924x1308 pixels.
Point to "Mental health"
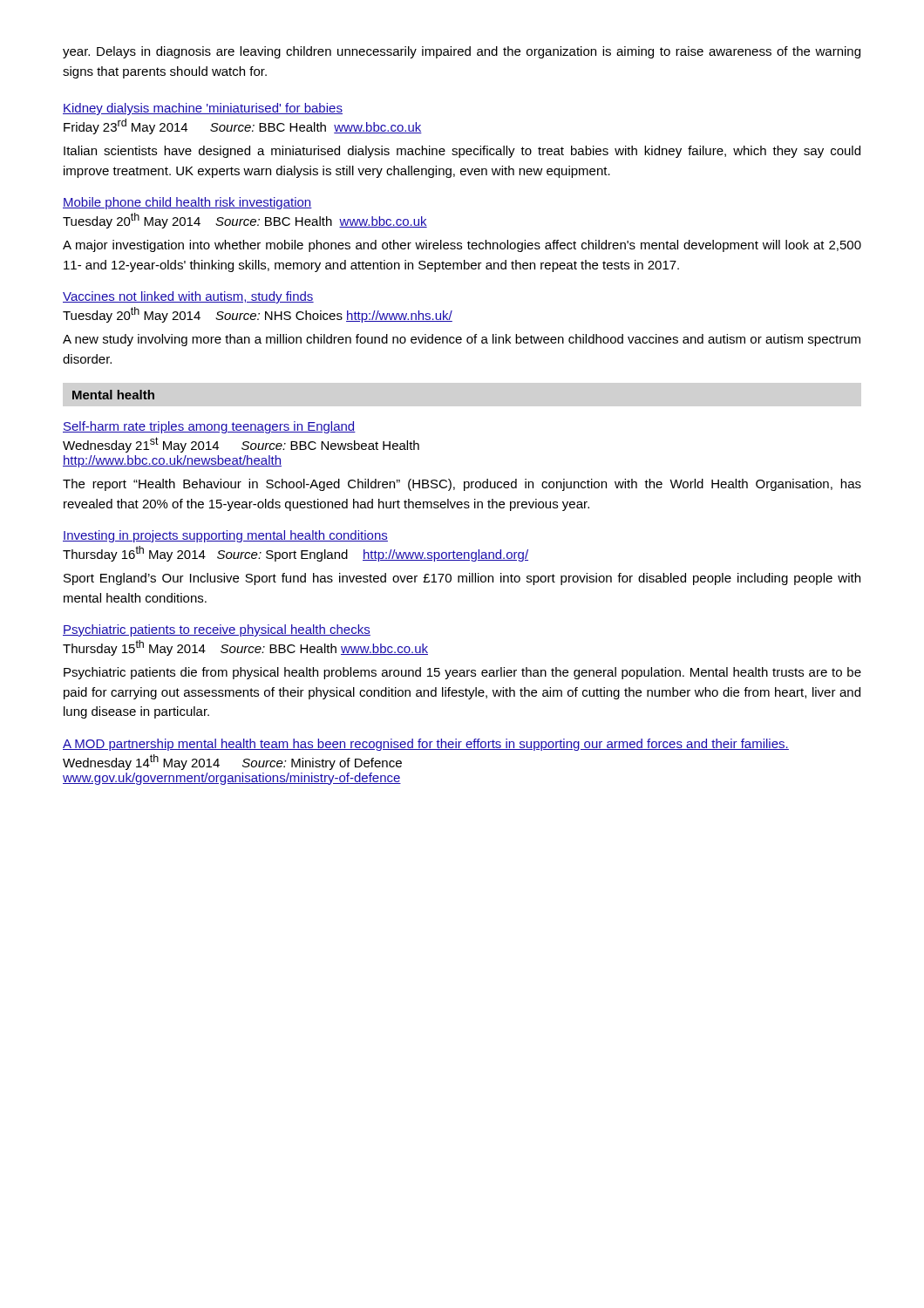113,395
